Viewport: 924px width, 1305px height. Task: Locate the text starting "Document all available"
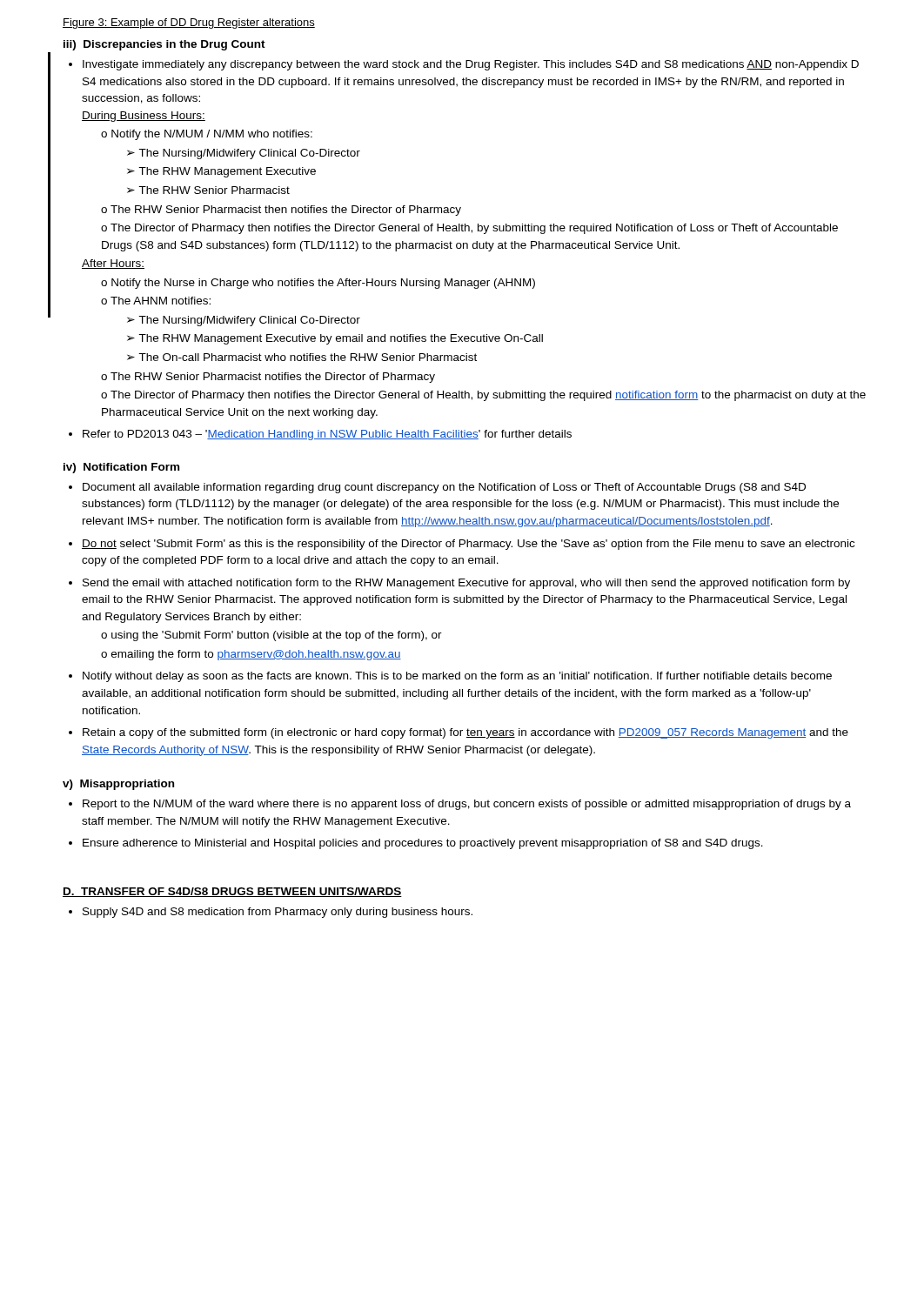(x=466, y=504)
